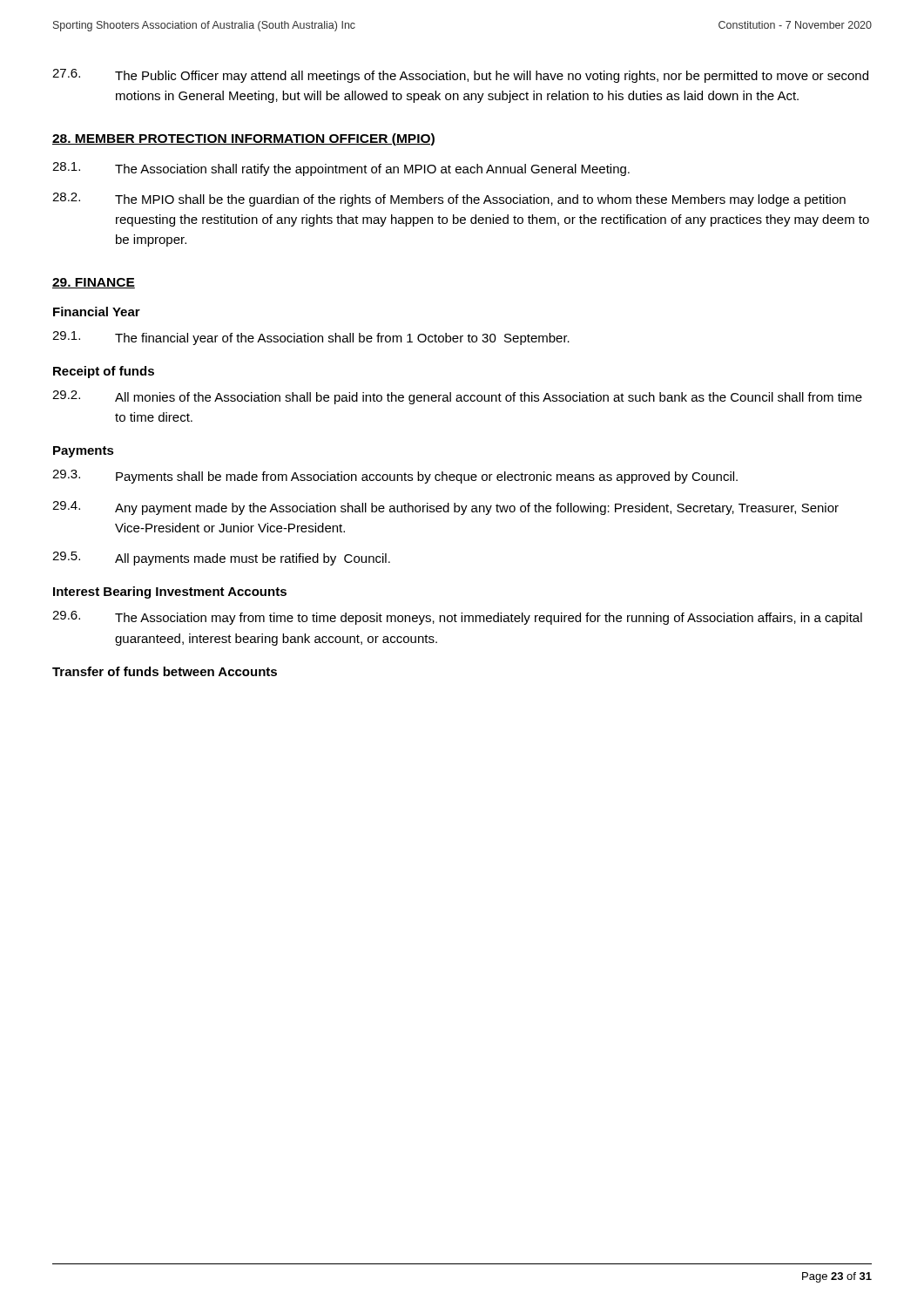Locate the block of text that opens with "27.6. The Public Officer may attend all"
The height and width of the screenshot is (1307, 924).
(x=462, y=86)
